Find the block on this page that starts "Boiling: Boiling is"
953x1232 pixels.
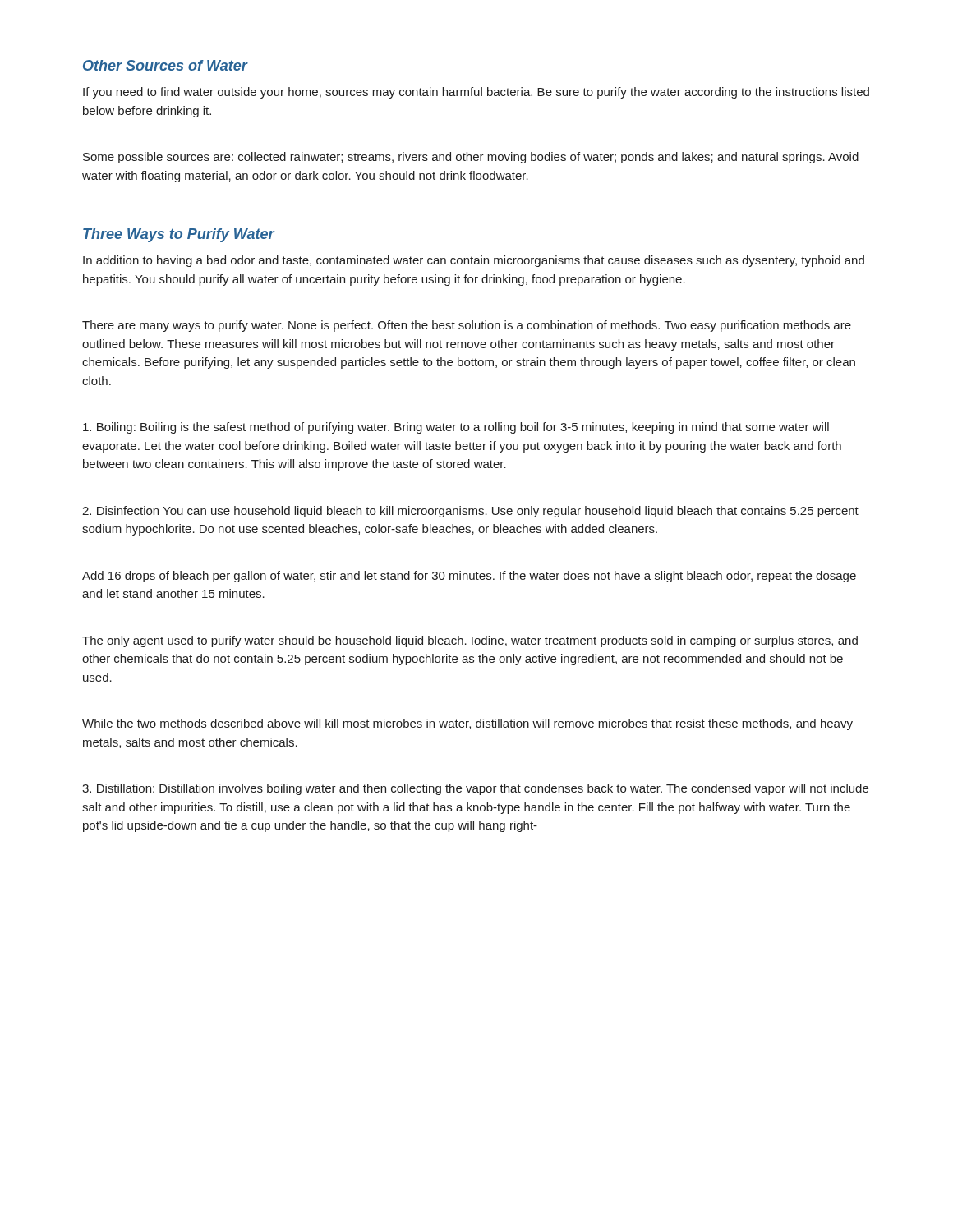click(462, 445)
